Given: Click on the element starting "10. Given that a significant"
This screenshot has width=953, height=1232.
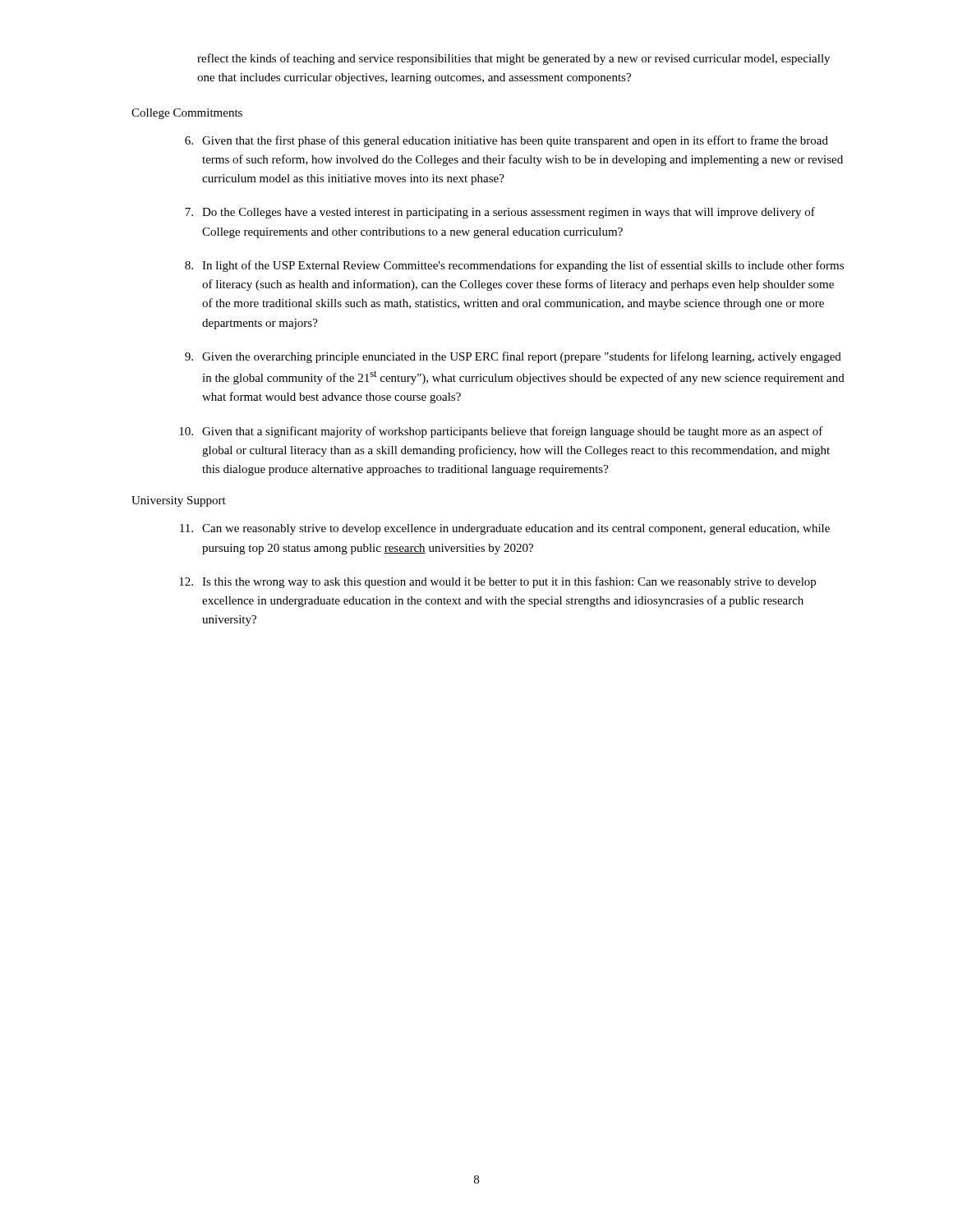Looking at the screenshot, I should pos(505,450).
